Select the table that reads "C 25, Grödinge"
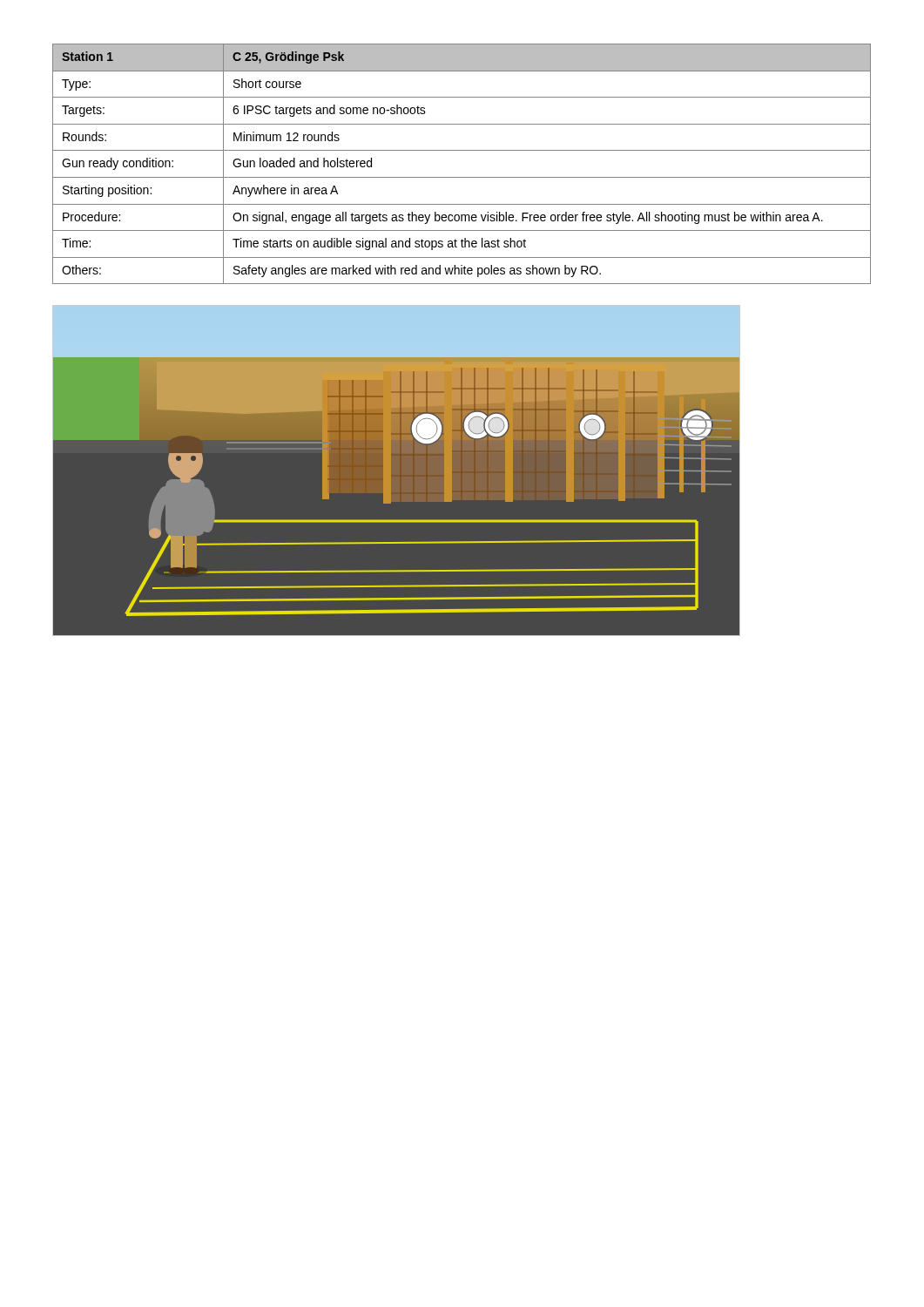 point(462,164)
